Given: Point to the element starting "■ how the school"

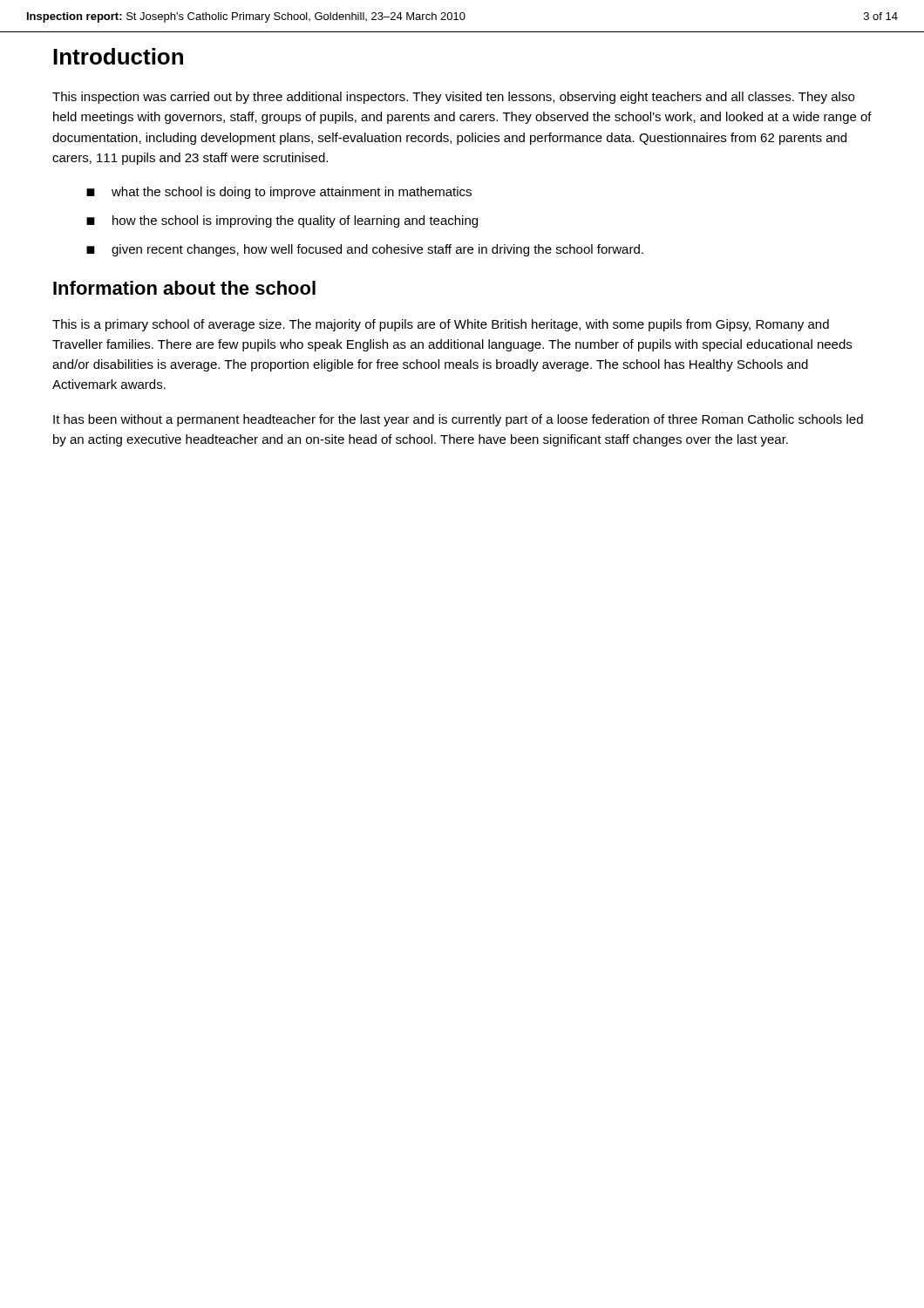Looking at the screenshot, I should click(x=475, y=221).
